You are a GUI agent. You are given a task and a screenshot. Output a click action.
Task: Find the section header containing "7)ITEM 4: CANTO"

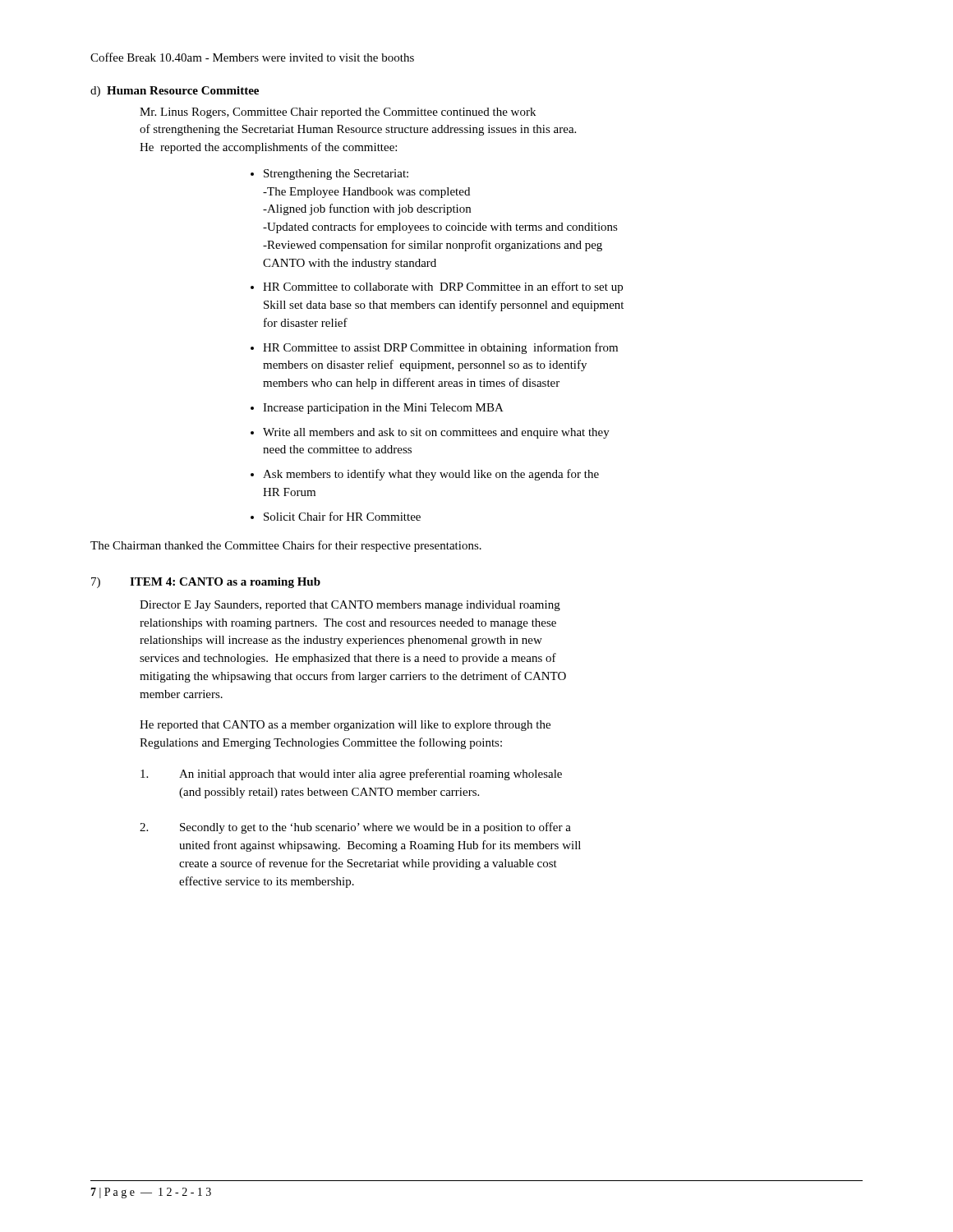point(205,582)
